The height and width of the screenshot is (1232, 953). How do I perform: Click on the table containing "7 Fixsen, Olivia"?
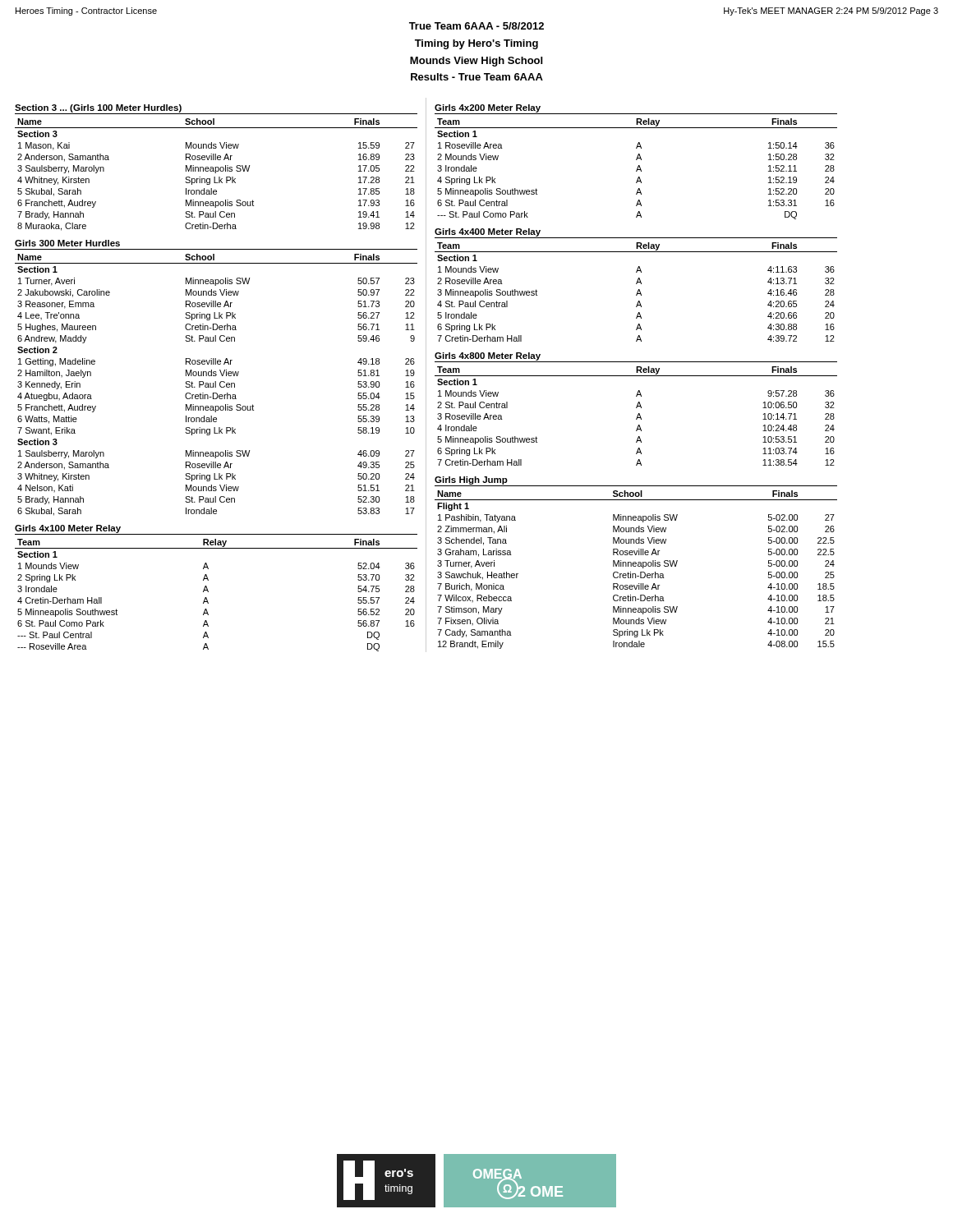(x=636, y=569)
